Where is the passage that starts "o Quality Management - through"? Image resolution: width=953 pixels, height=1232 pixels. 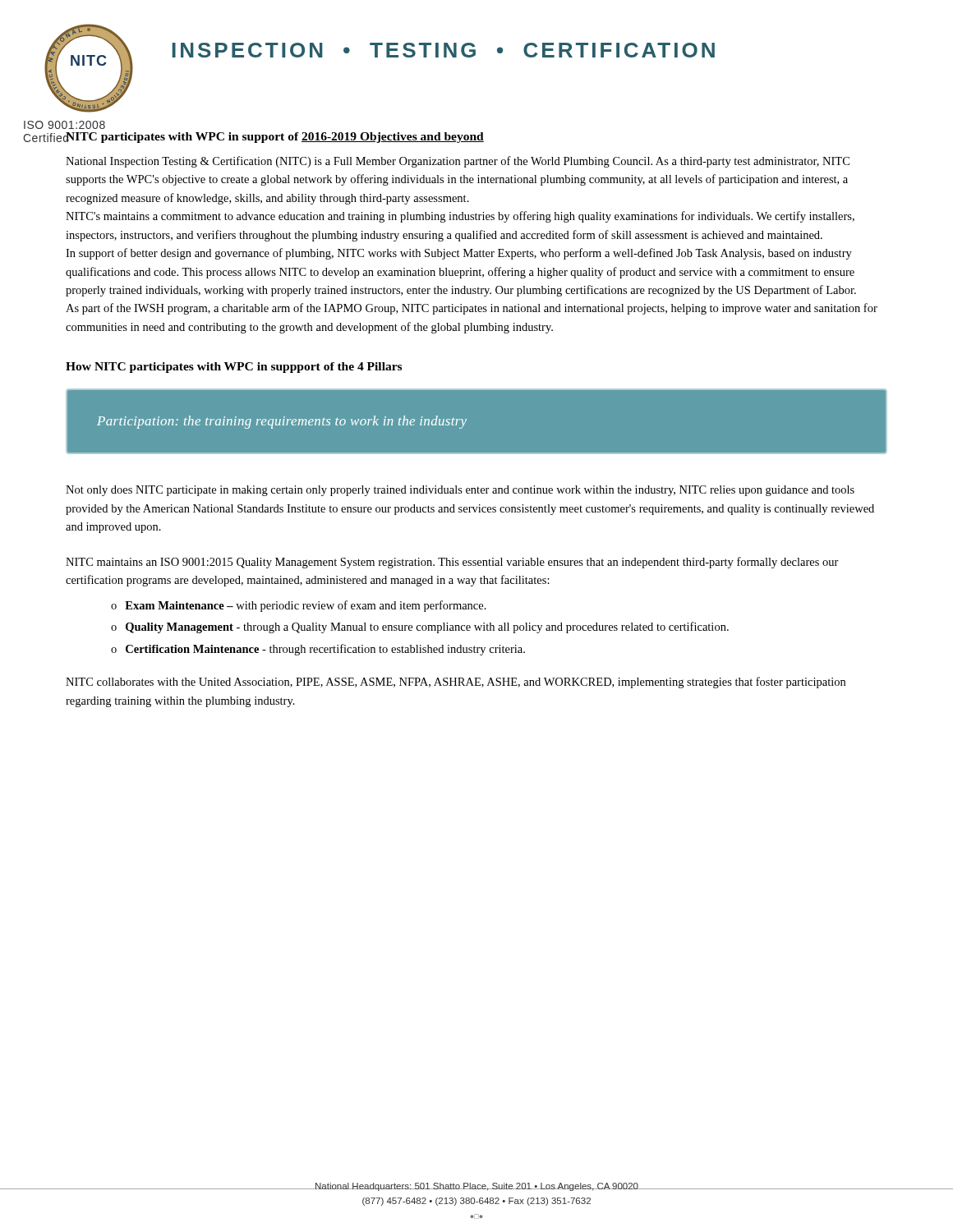420,627
